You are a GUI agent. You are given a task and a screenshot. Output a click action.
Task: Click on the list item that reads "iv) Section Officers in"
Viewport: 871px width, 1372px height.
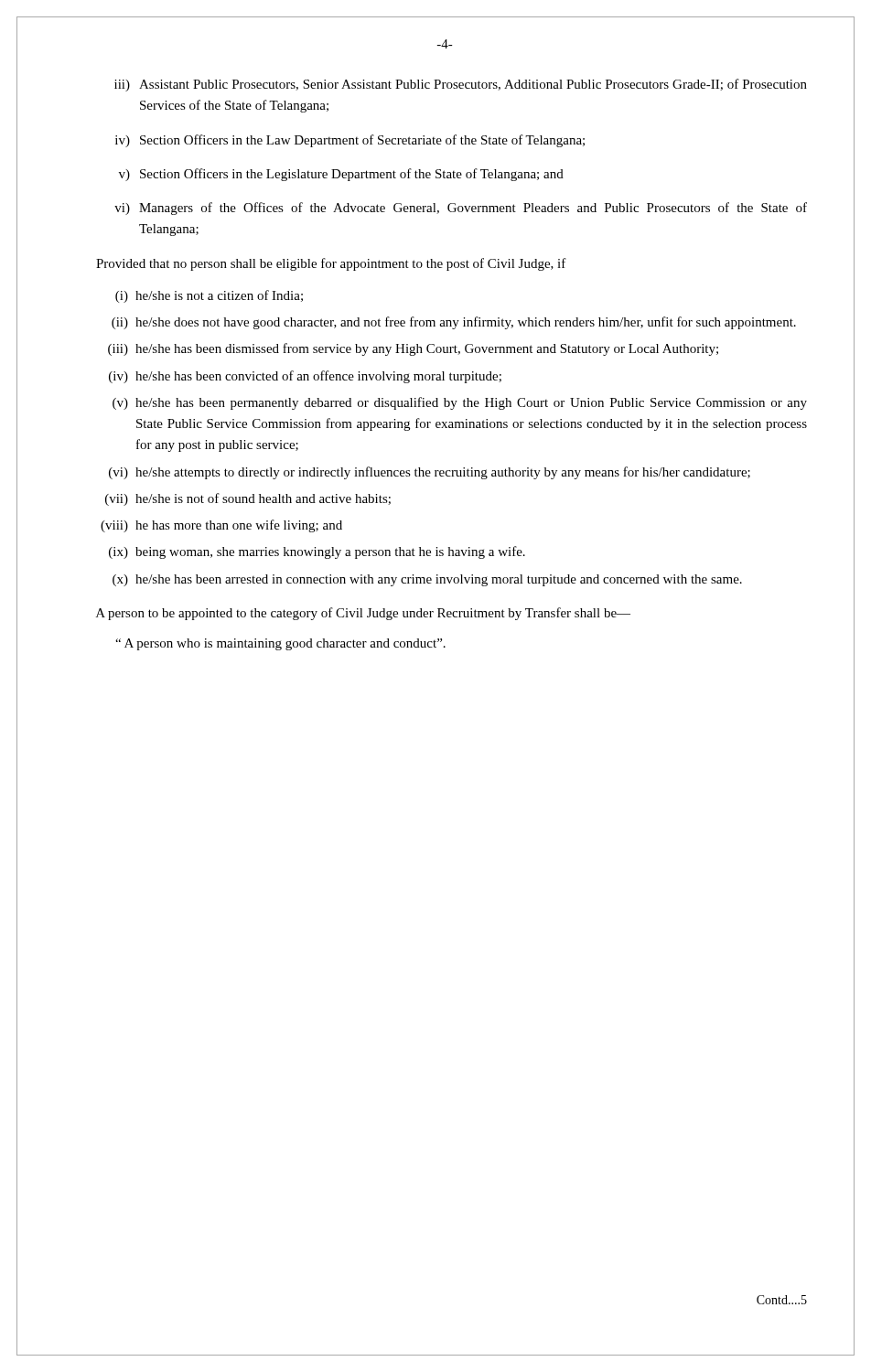tap(449, 140)
